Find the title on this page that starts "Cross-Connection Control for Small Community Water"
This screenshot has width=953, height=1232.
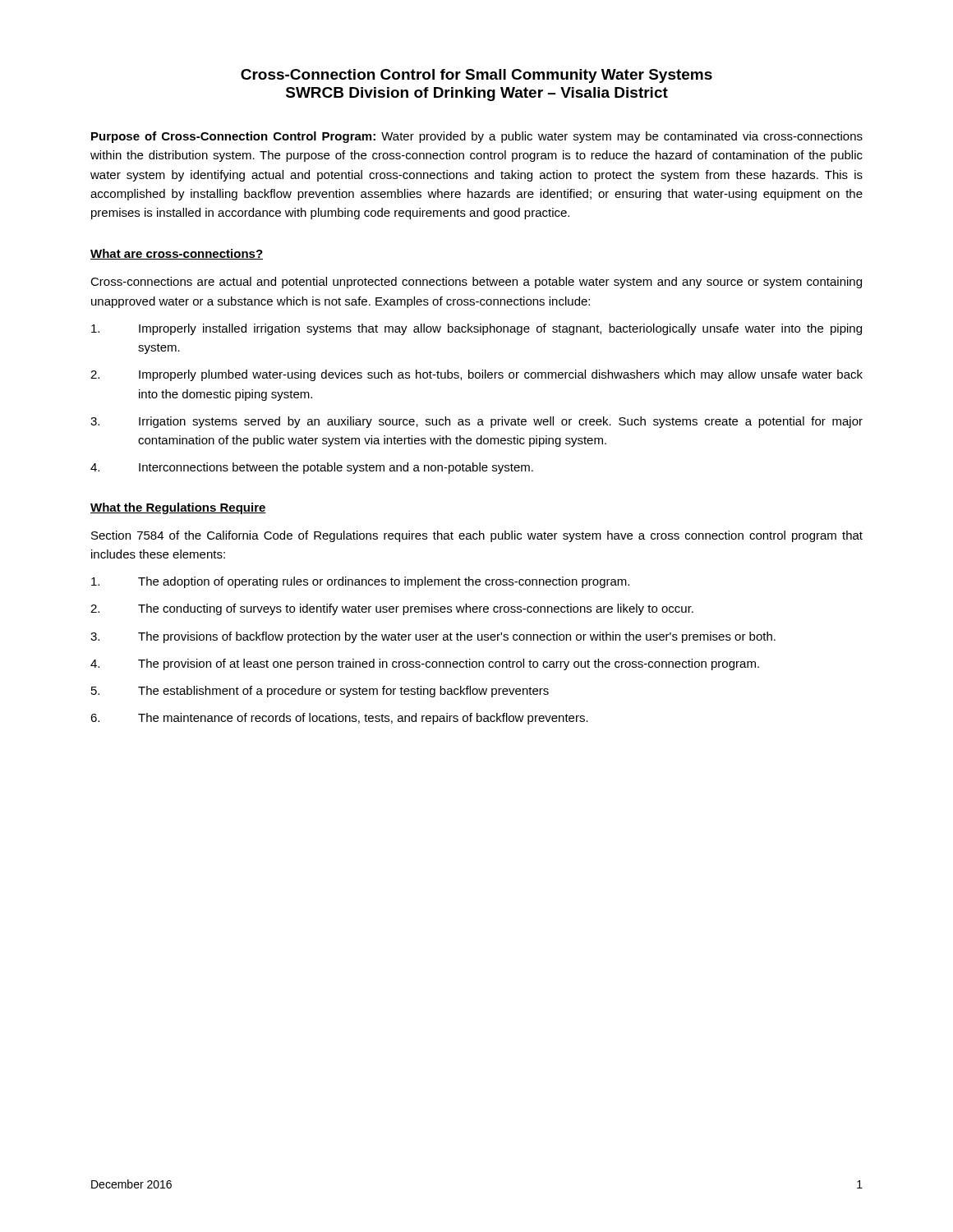476,84
